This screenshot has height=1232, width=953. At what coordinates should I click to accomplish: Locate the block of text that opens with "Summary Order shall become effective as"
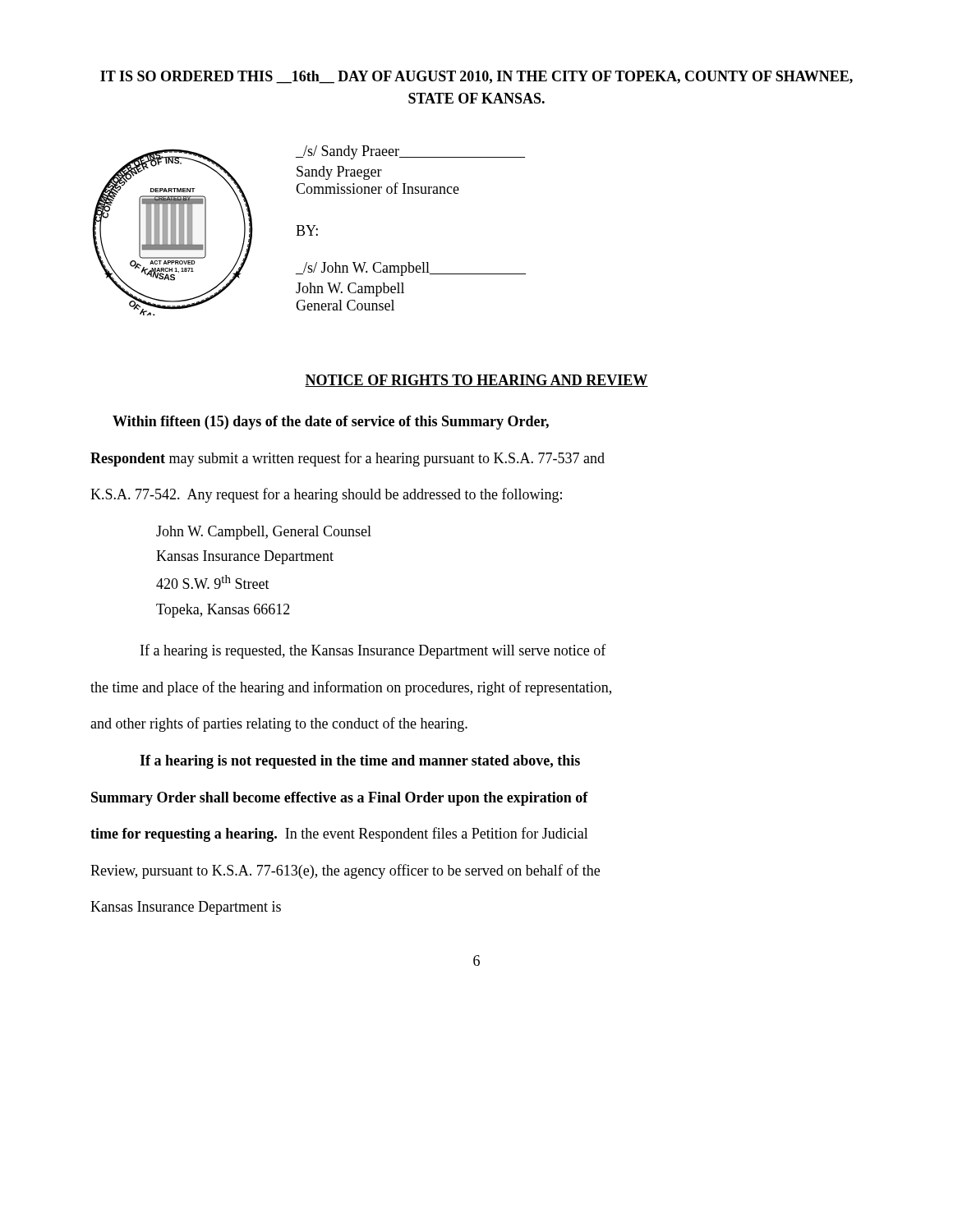pyautogui.click(x=339, y=797)
